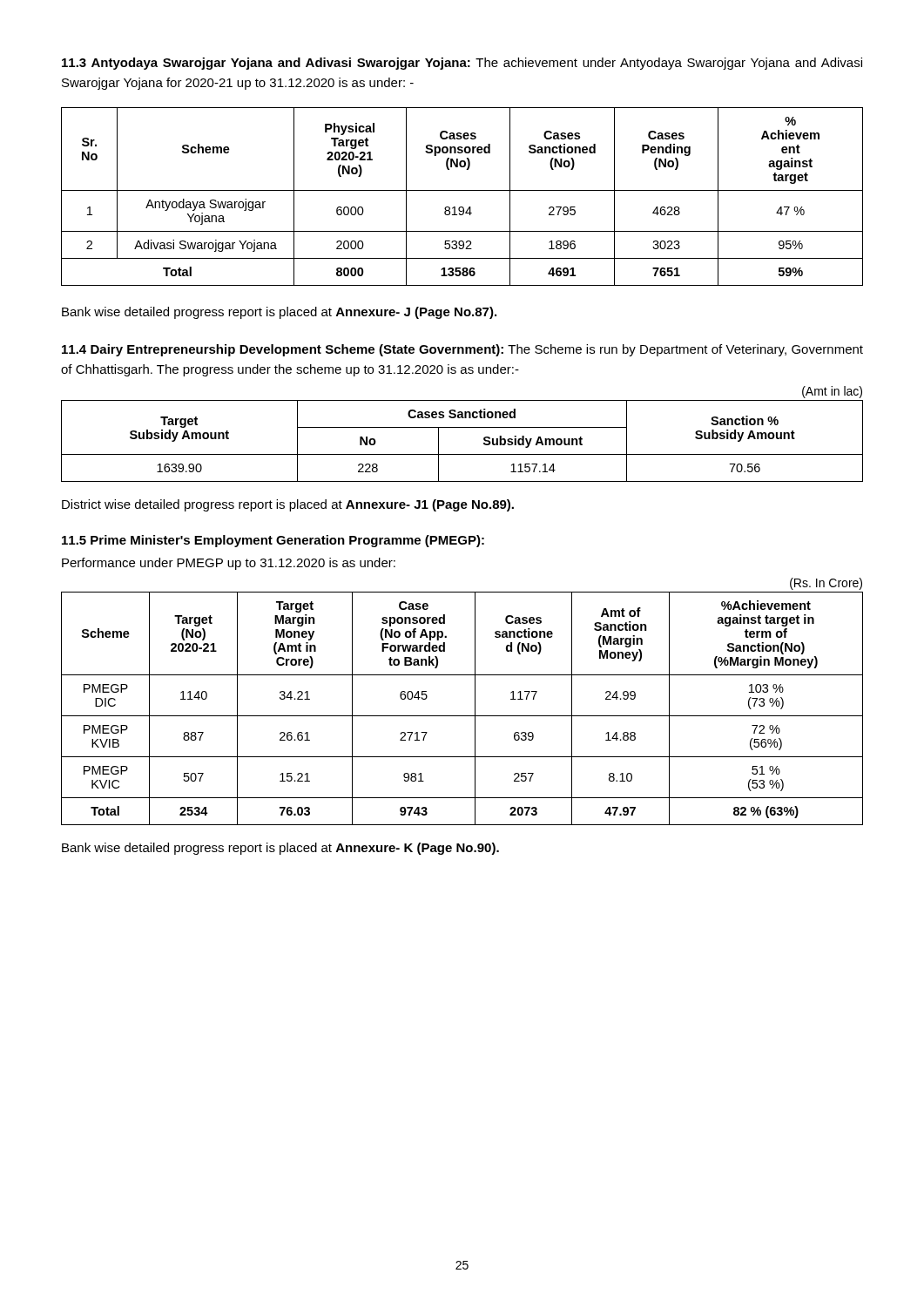
Task: Find the table that mentions "72 % (56%)"
Action: point(462,700)
